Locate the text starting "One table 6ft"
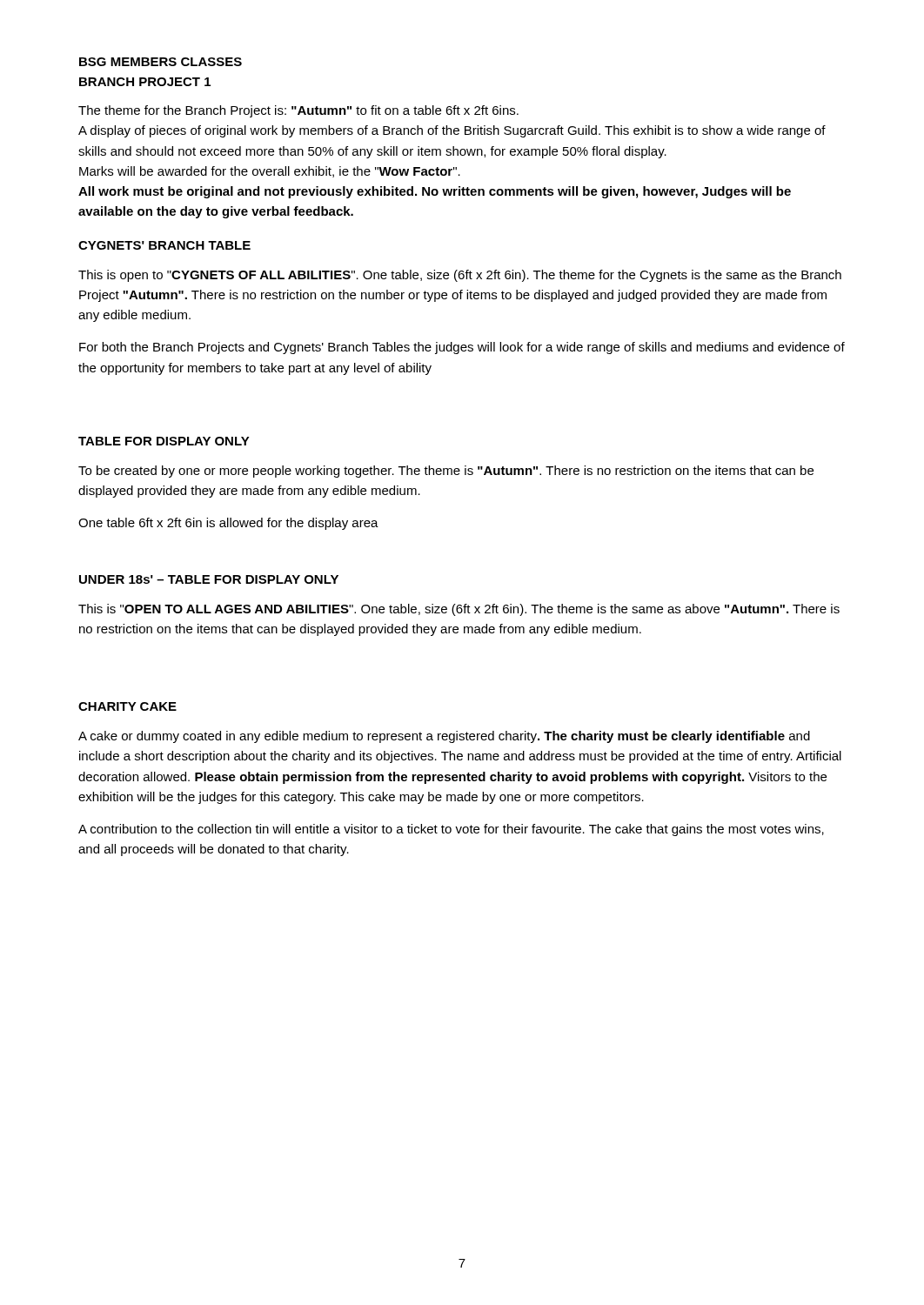Image resolution: width=924 pixels, height=1305 pixels. coord(228,523)
